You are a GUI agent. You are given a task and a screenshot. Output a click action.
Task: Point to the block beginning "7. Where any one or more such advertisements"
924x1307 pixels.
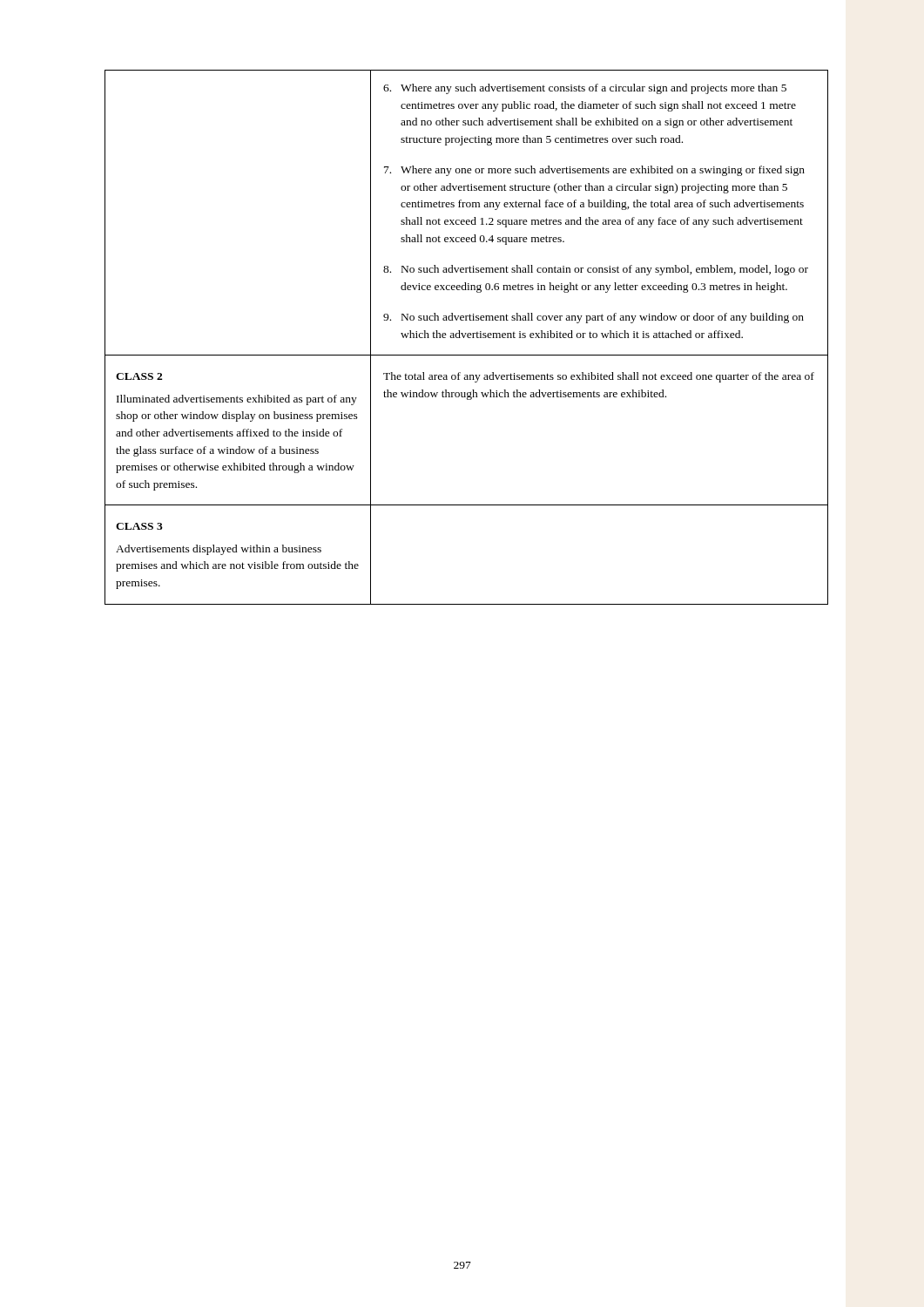point(599,204)
